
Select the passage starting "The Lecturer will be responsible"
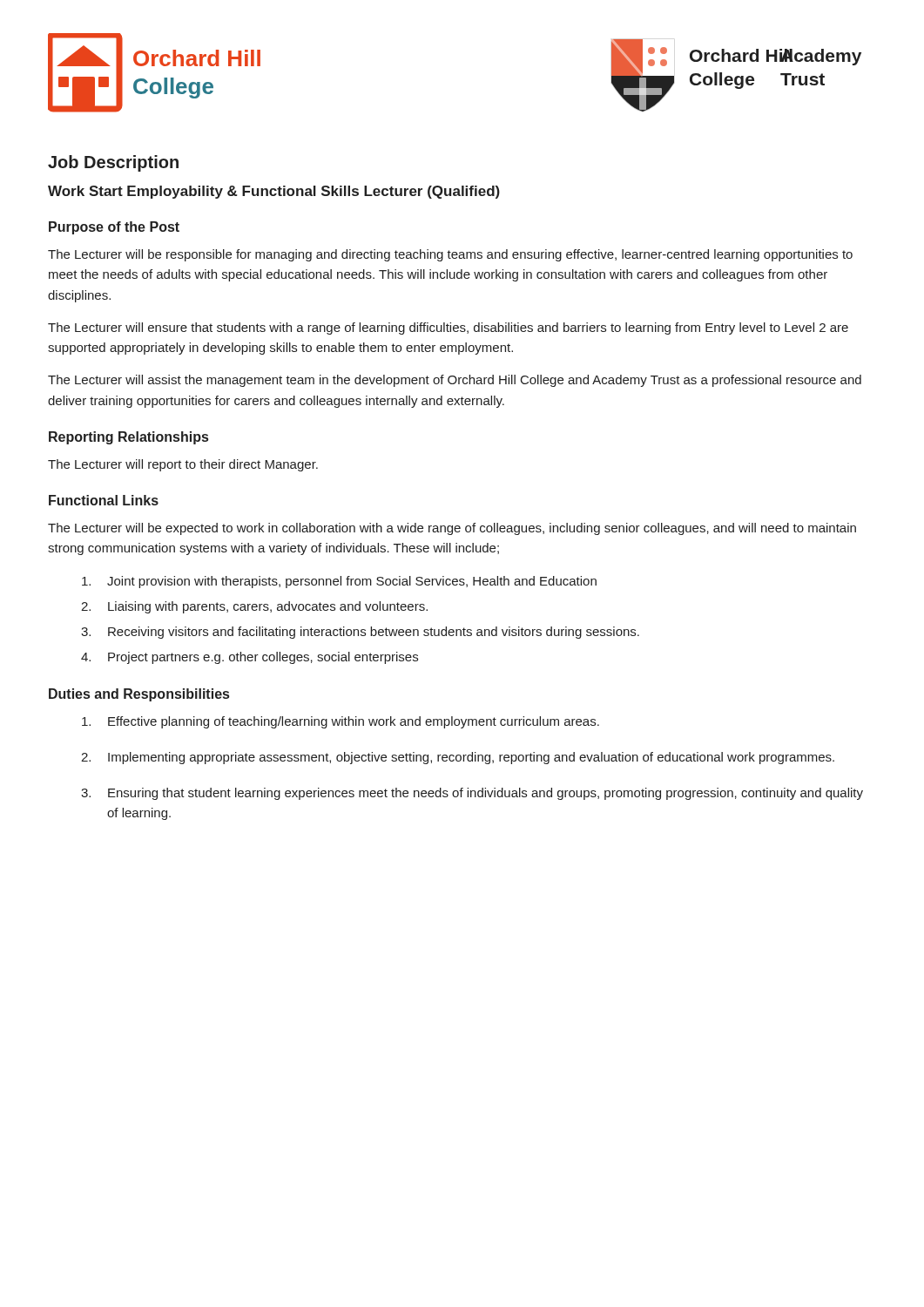[x=450, y=274]
